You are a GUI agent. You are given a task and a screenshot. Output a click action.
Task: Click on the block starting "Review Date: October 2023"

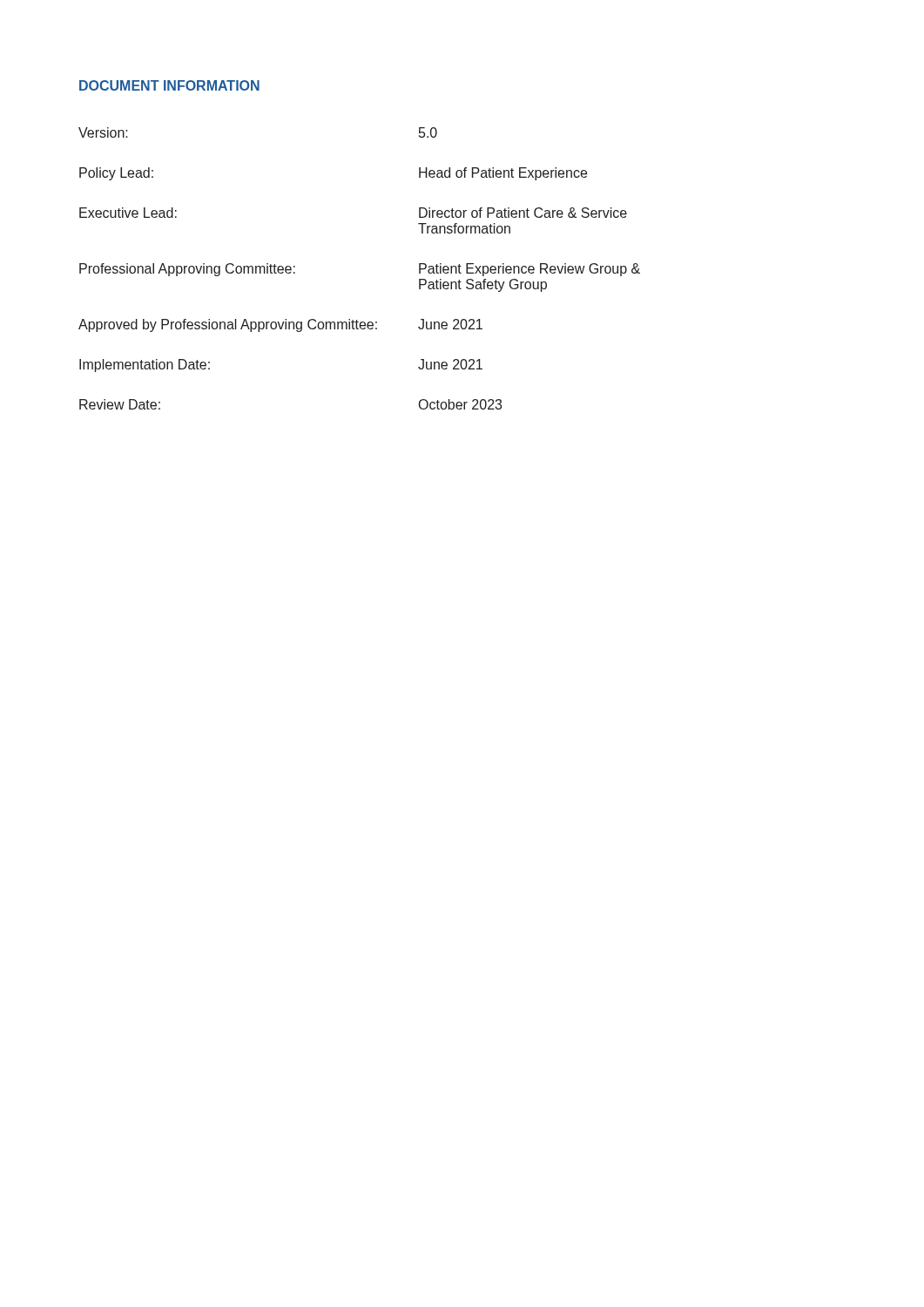point(462,405)
